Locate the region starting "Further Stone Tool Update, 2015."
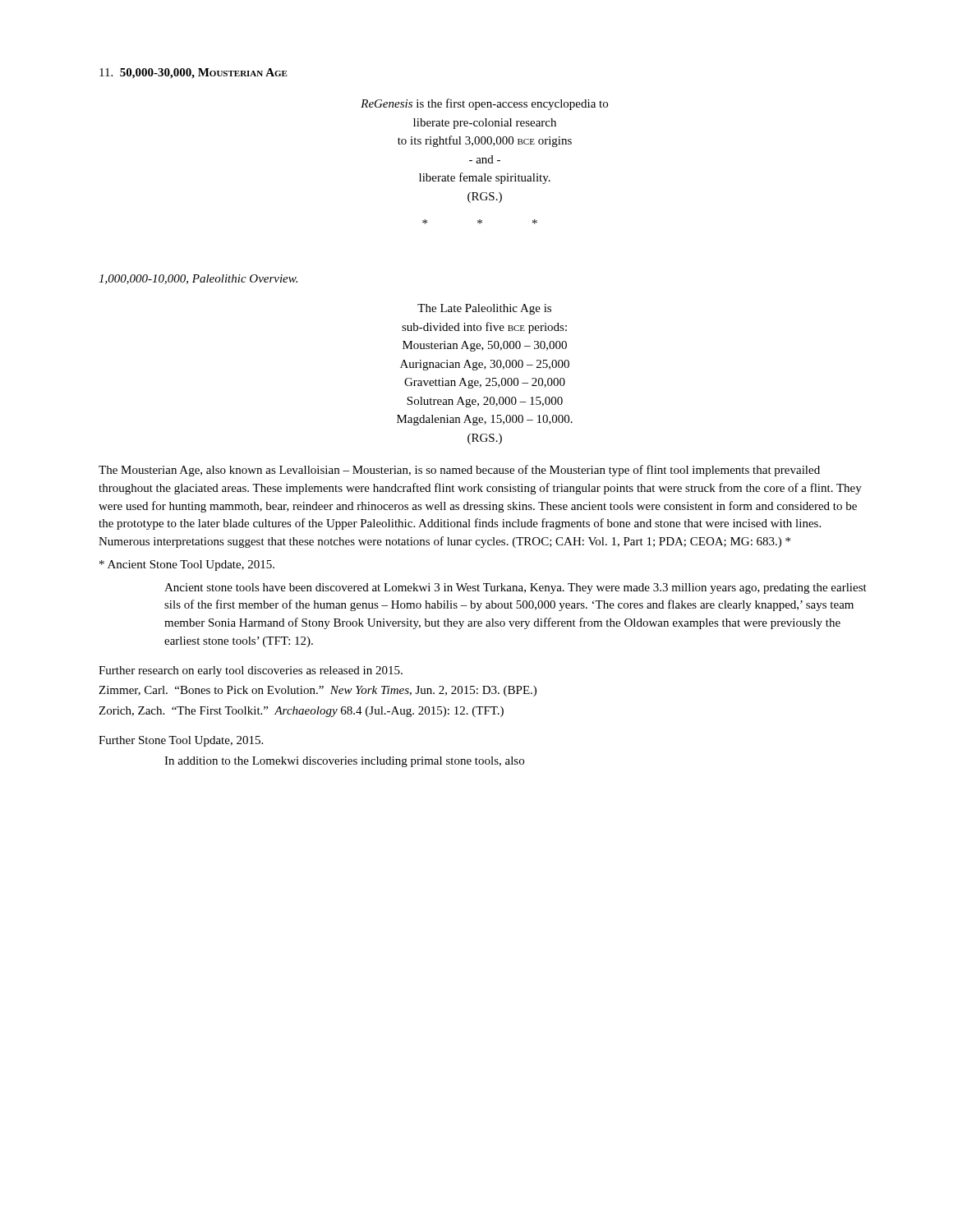The height and width of the screenshot is (1232, 953). pyautogui.click(x=181, y=740)
